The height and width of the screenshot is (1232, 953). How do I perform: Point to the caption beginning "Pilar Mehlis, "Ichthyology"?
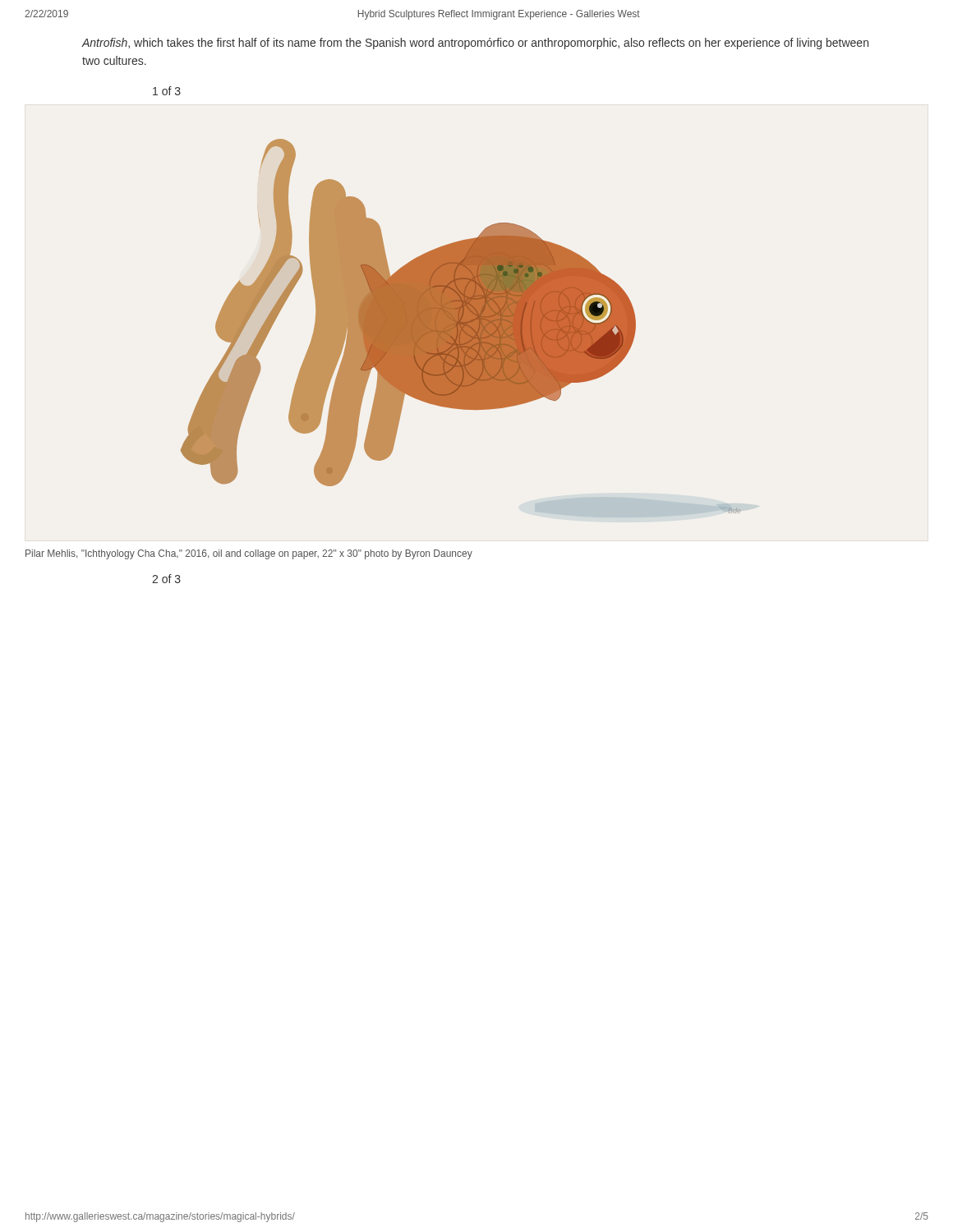248,554
